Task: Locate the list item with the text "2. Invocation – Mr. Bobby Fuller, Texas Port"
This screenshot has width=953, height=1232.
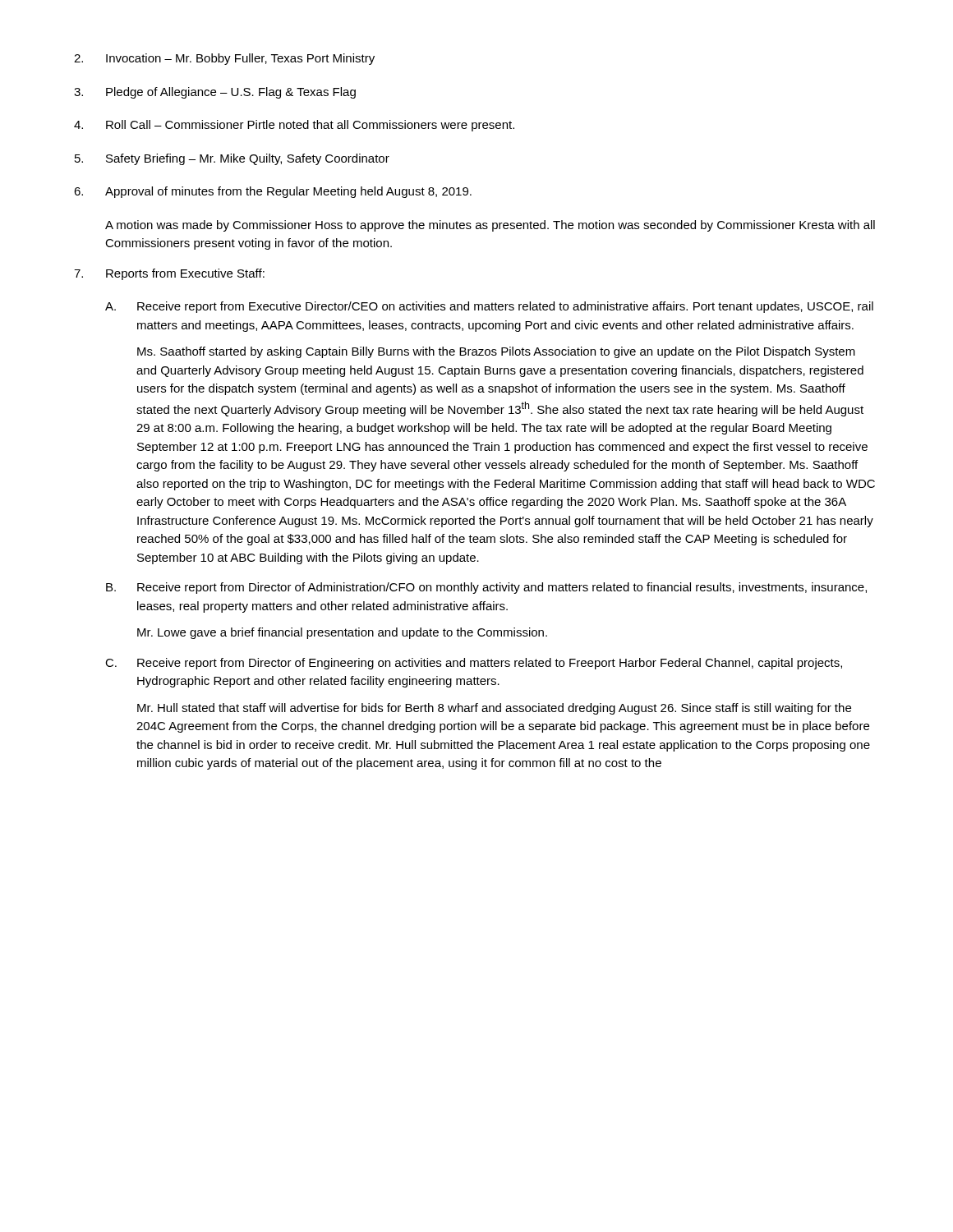Action: point(224,59)
